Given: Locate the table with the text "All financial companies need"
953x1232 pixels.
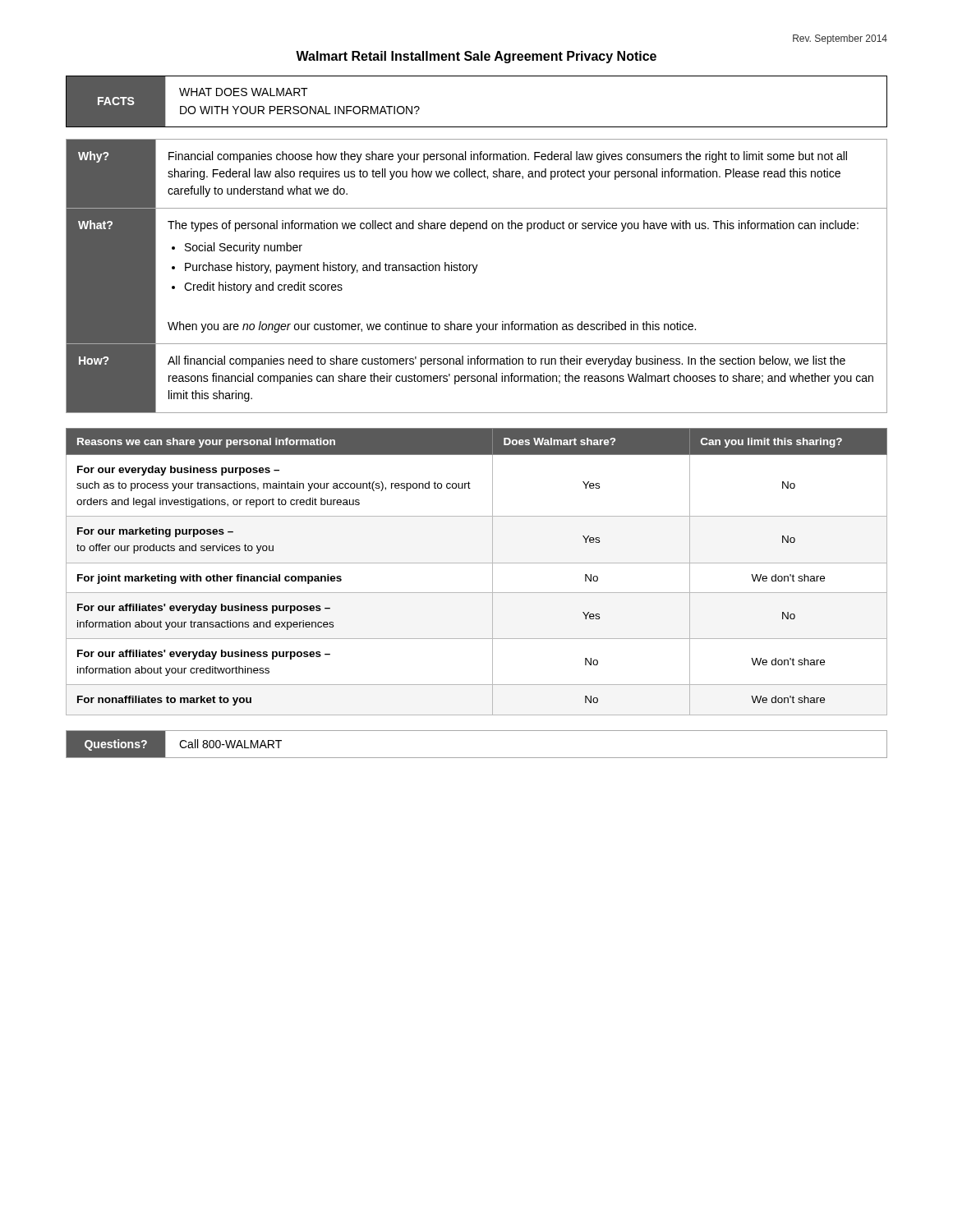Looking at the screenshot, I should pyautogui.click(x=476, y=276).
